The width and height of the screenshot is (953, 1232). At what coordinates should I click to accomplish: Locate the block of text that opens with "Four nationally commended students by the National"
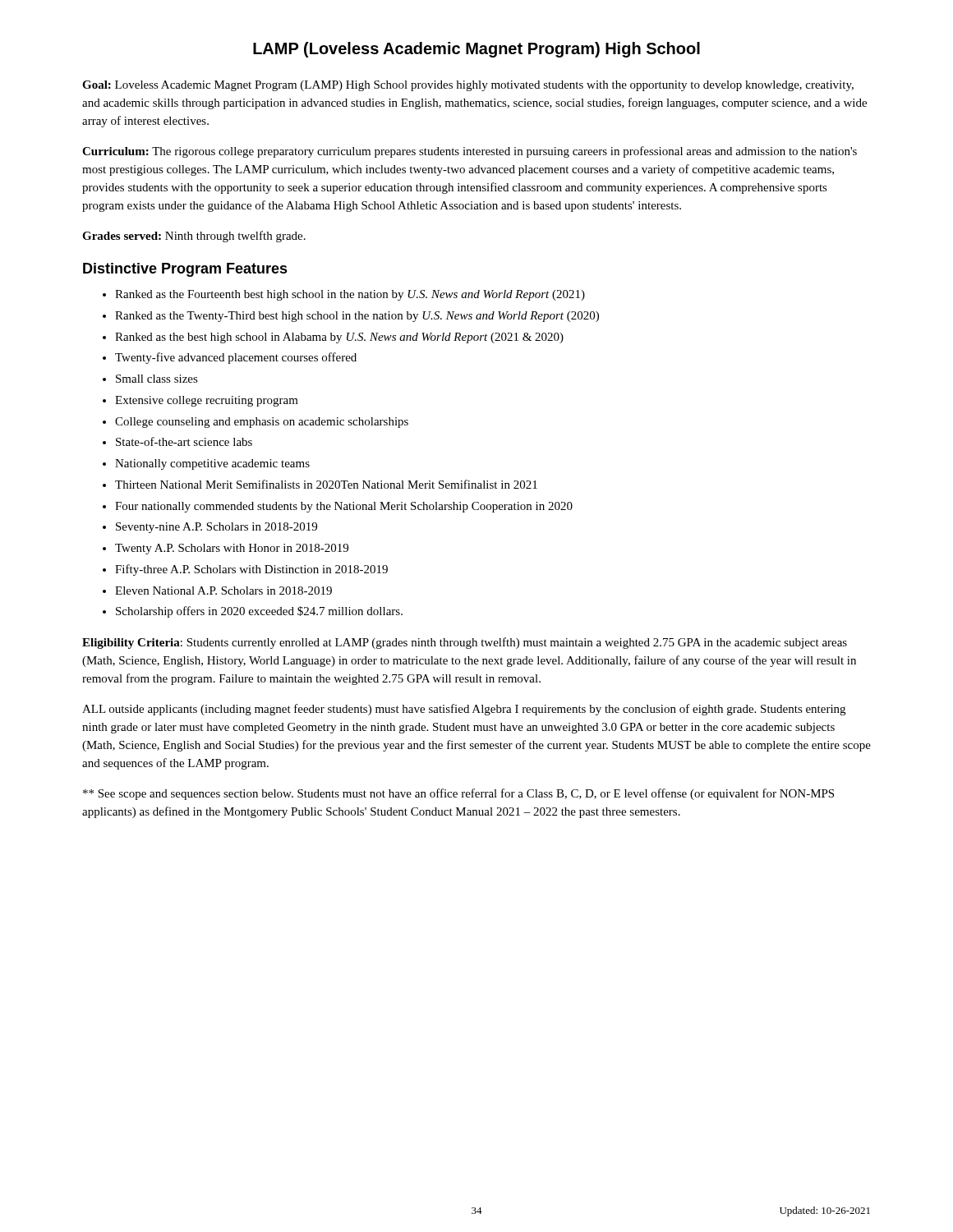tap(344, 506)
